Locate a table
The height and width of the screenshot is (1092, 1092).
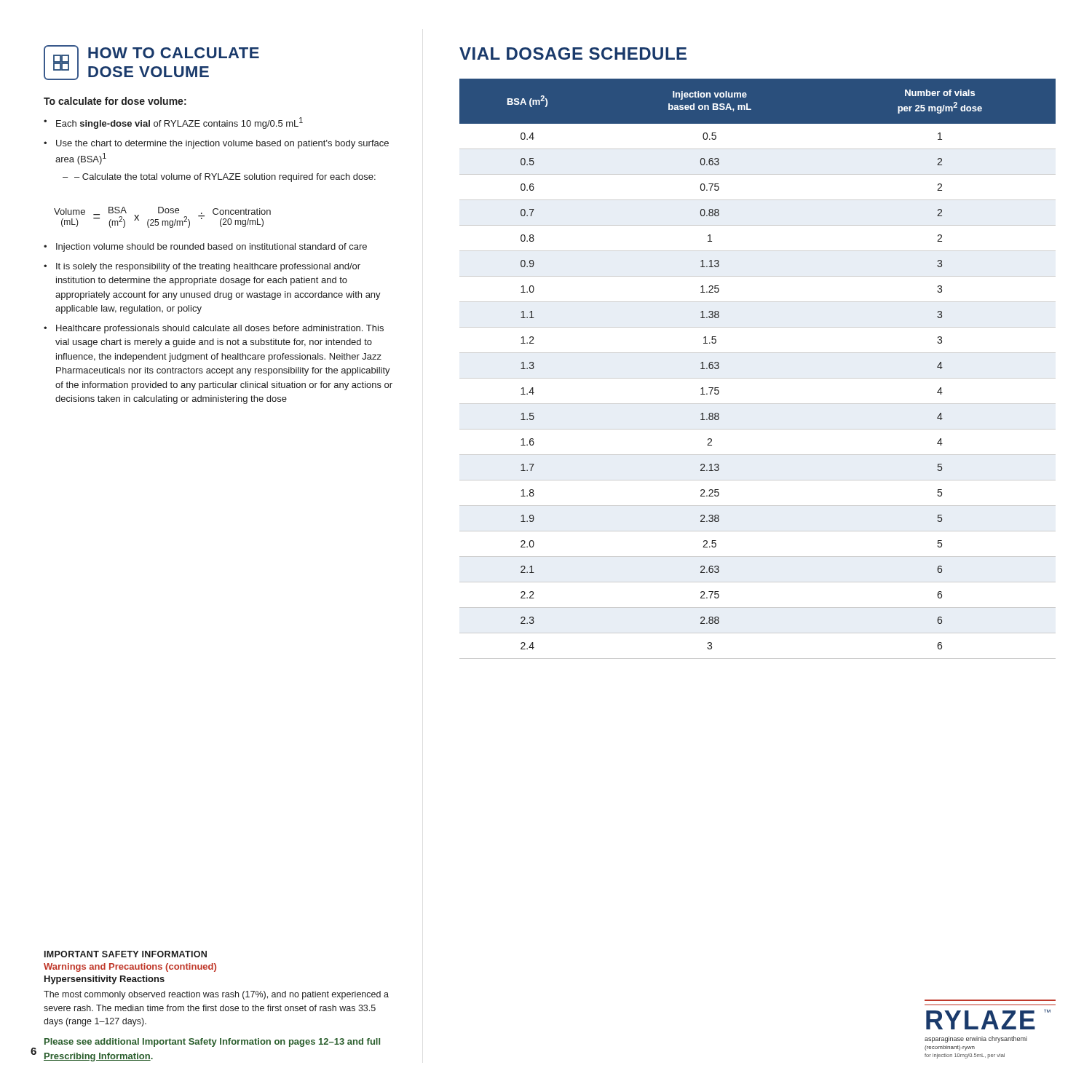[758, 369]
